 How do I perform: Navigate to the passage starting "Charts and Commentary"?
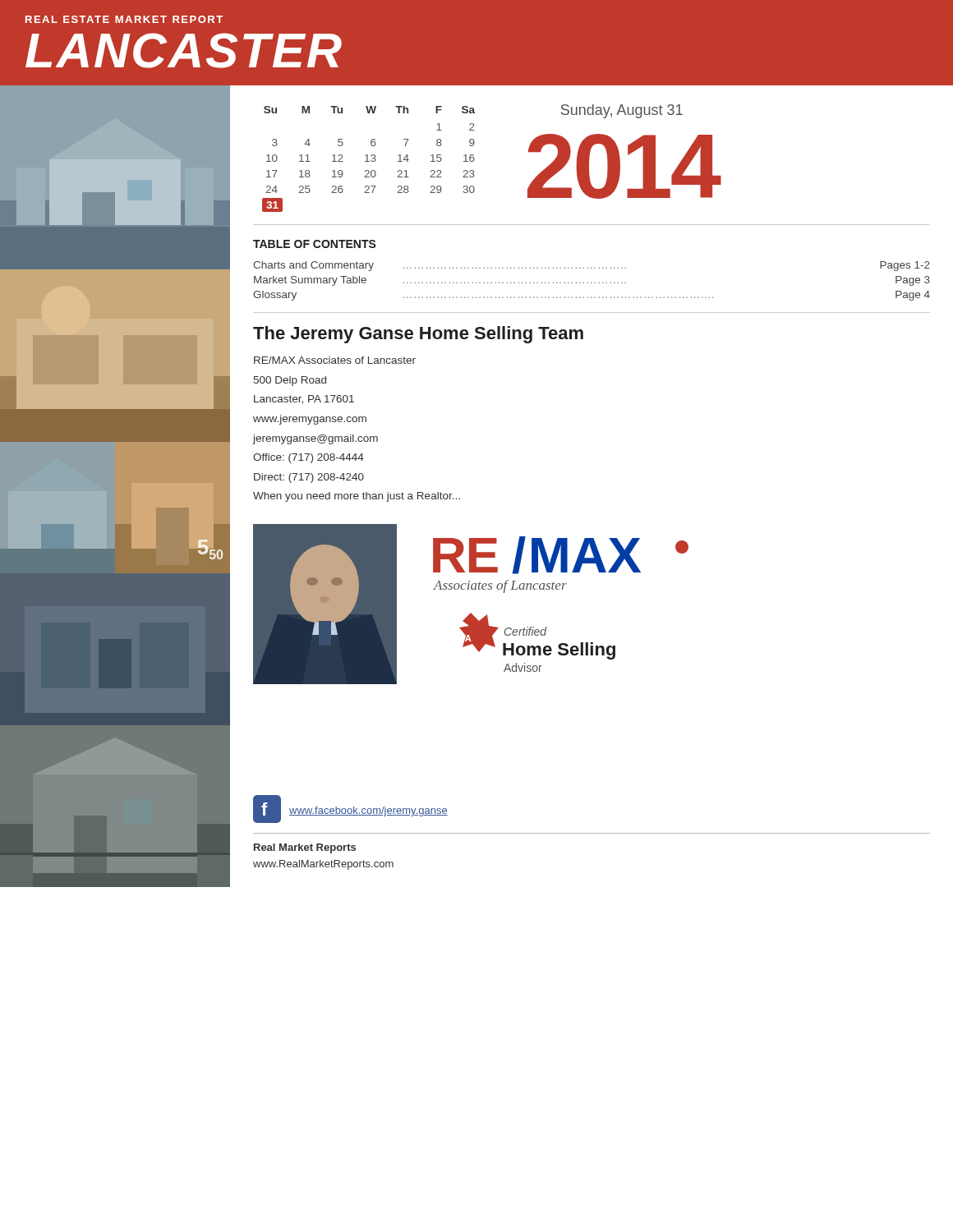click(592, 265)
